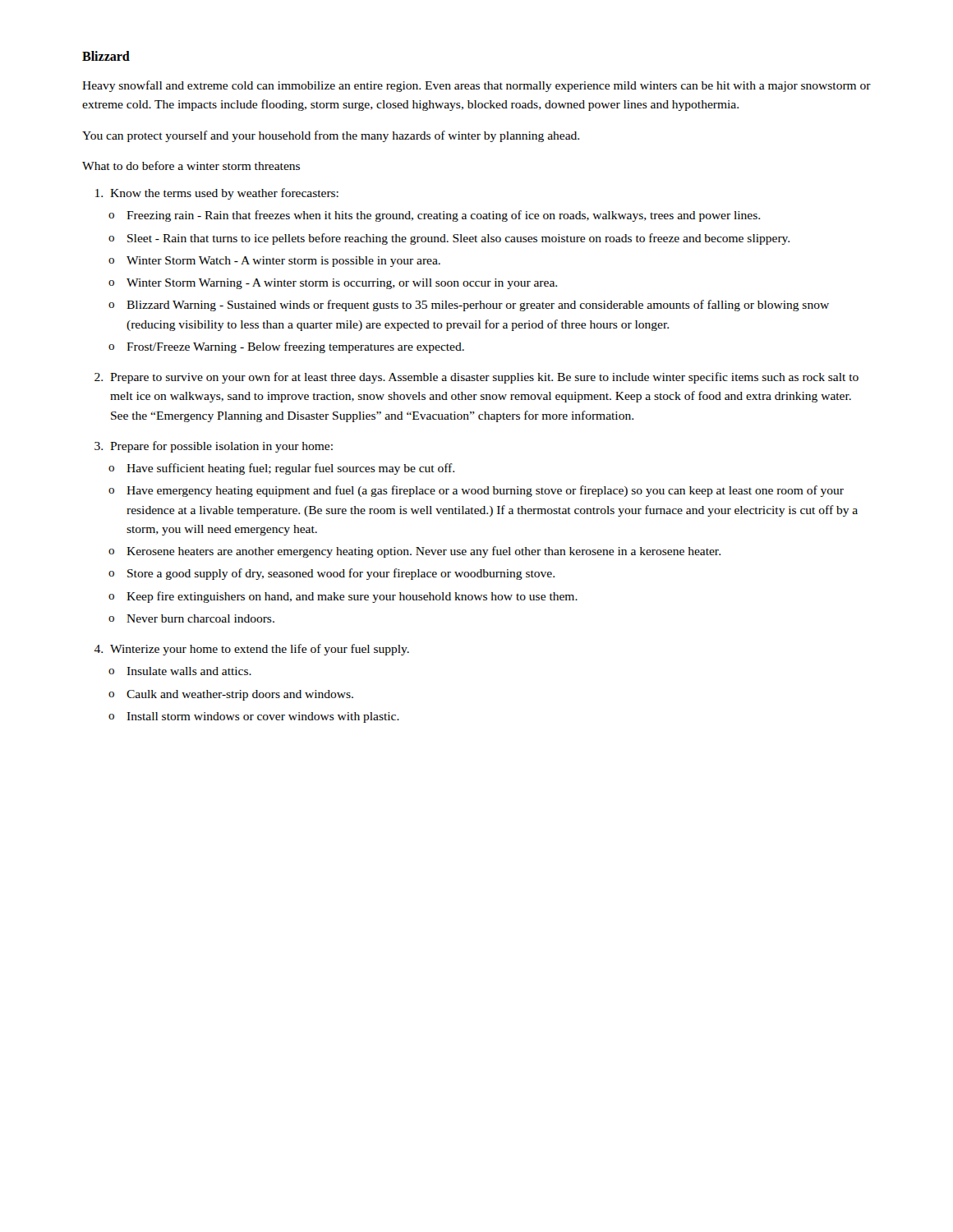Point to the block beginning "Insulate walls and"
Image resolution: width=953 pixels, height=1232 pixels.
189,671
